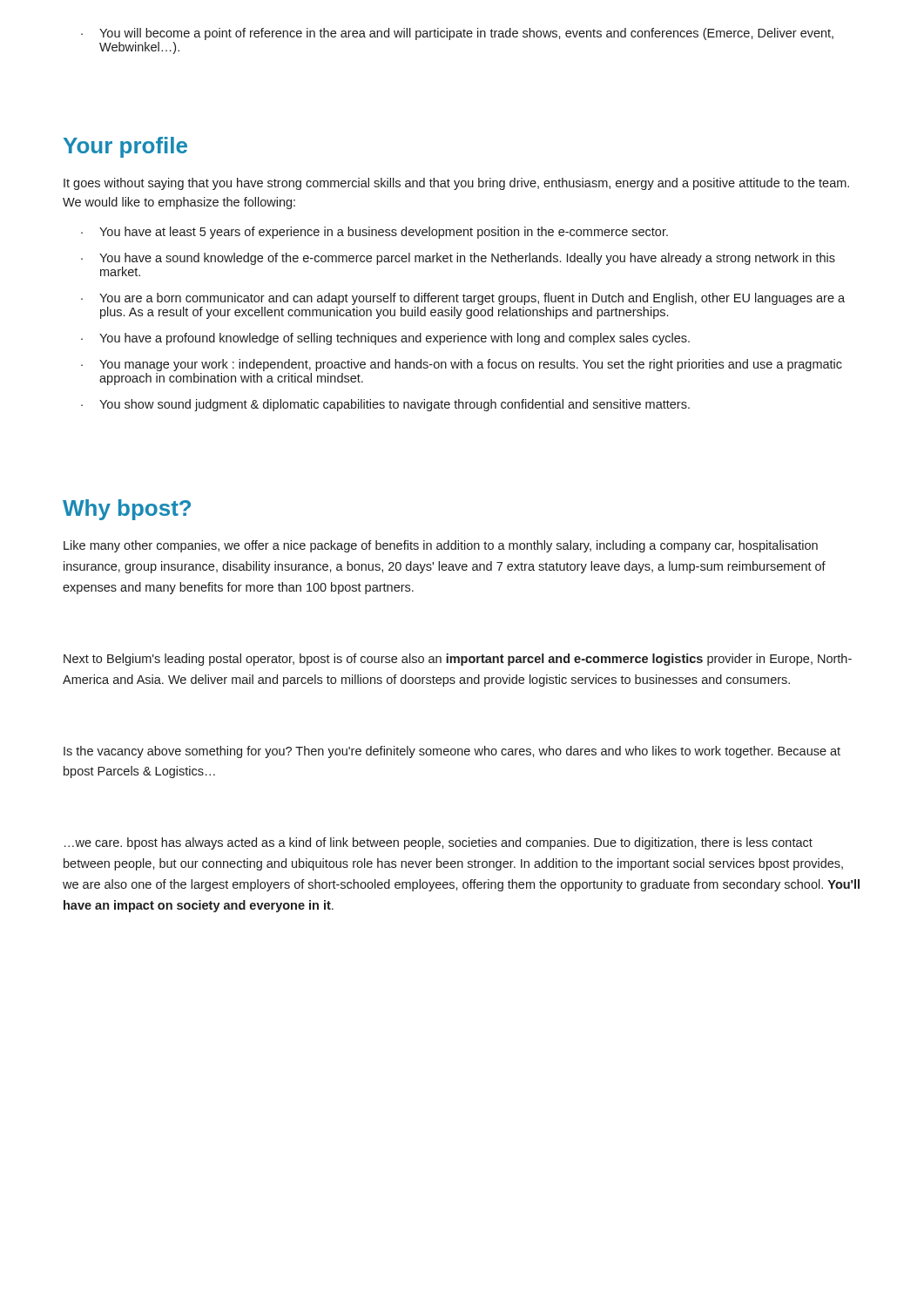This screenshot has width=924, height=1307.
Task: Find the section header that says "Why bpost?"
Action: (x=128, y=508)
